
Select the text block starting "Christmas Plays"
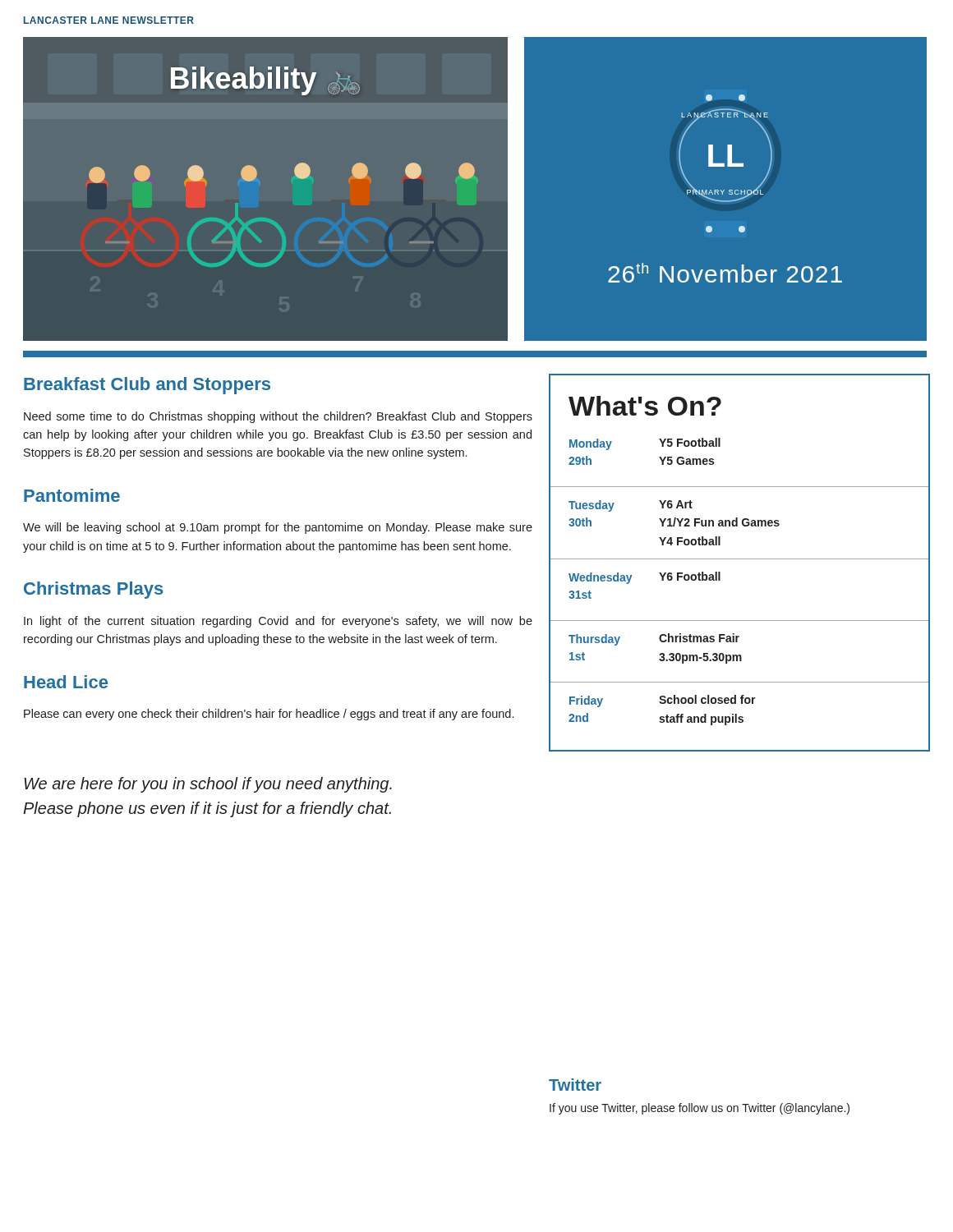coord(94,590)
